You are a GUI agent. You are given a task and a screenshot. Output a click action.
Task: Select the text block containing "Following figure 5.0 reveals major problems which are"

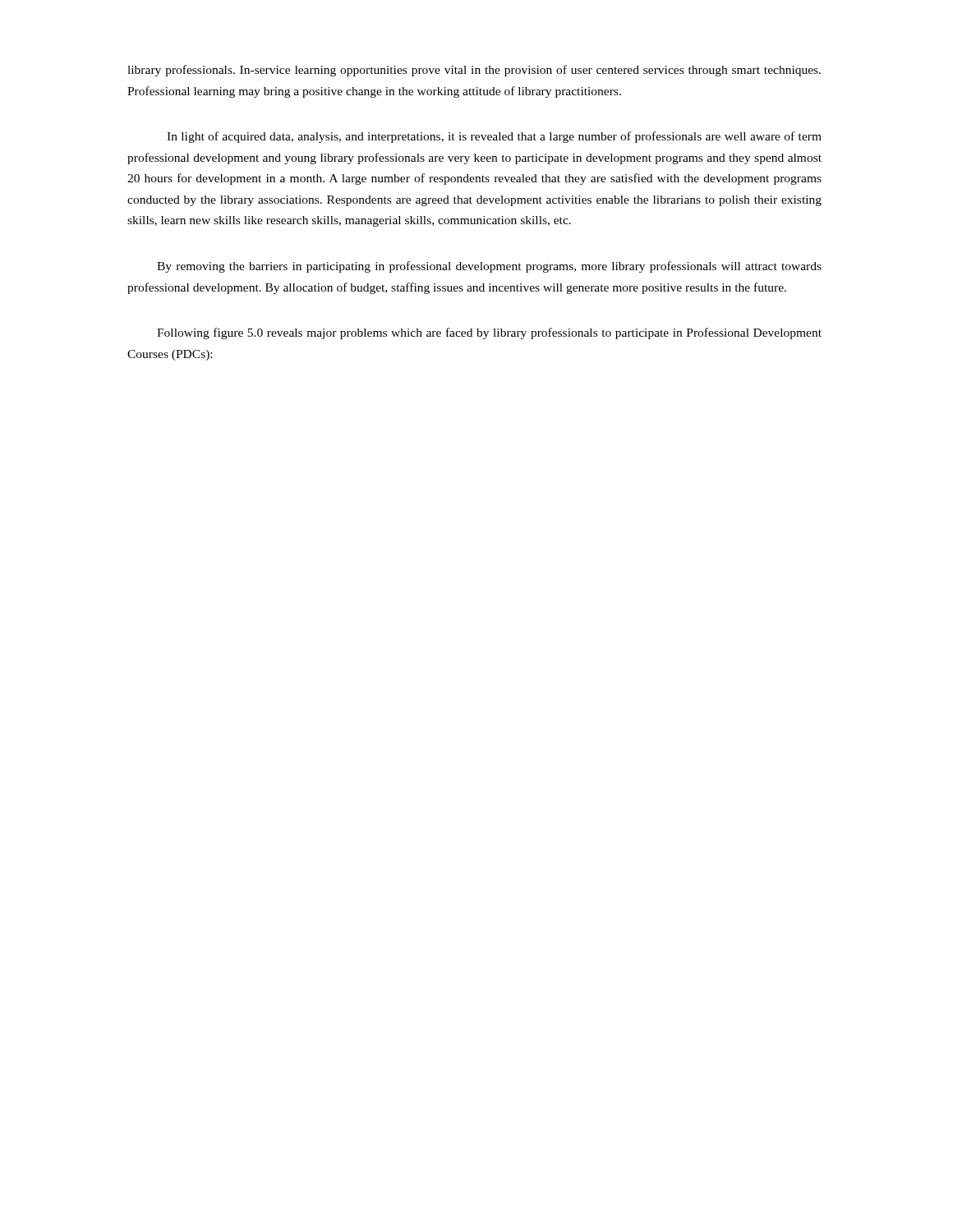point(474,343)
